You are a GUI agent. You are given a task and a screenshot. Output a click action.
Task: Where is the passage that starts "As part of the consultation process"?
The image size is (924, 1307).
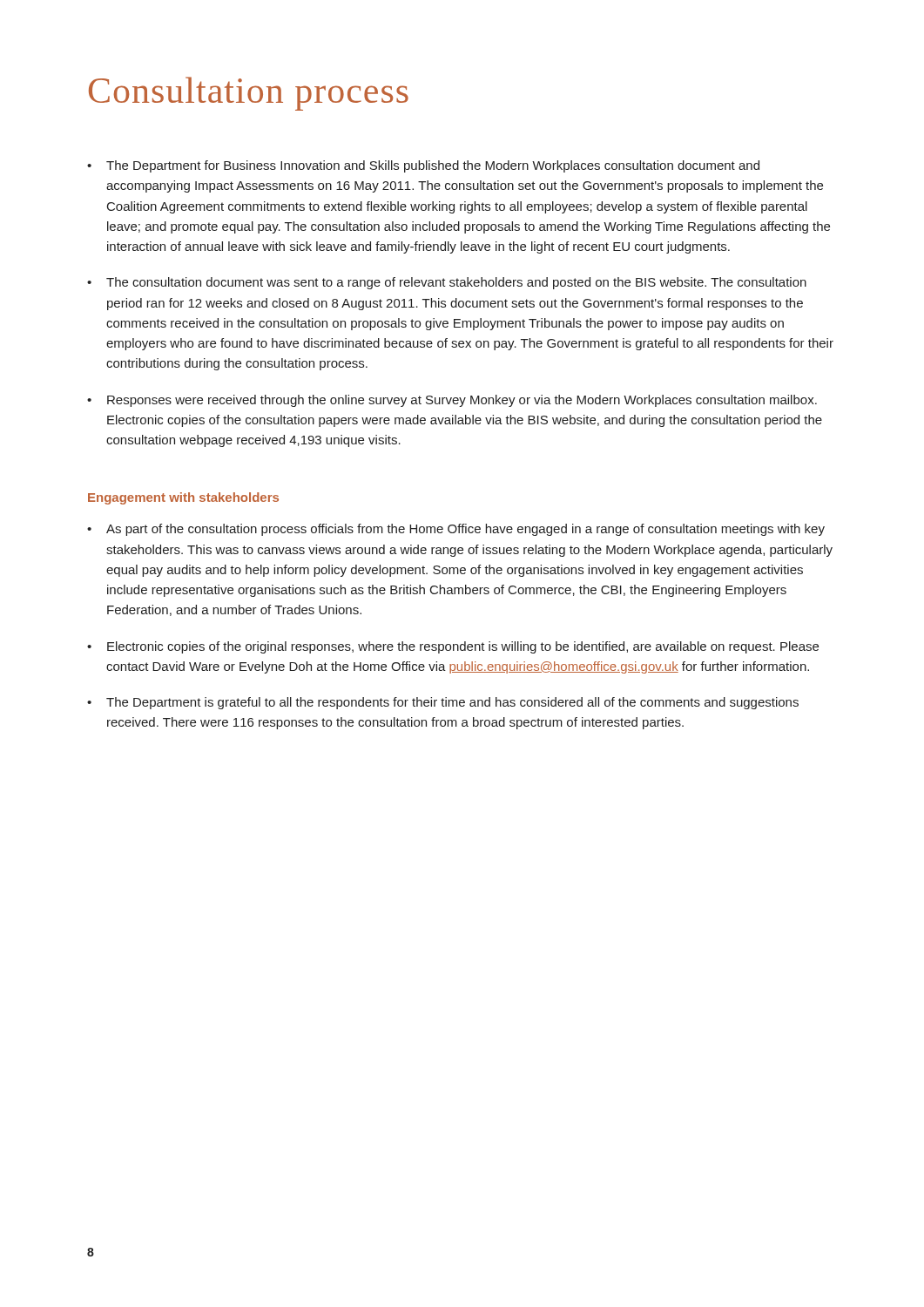click(469, 569)
